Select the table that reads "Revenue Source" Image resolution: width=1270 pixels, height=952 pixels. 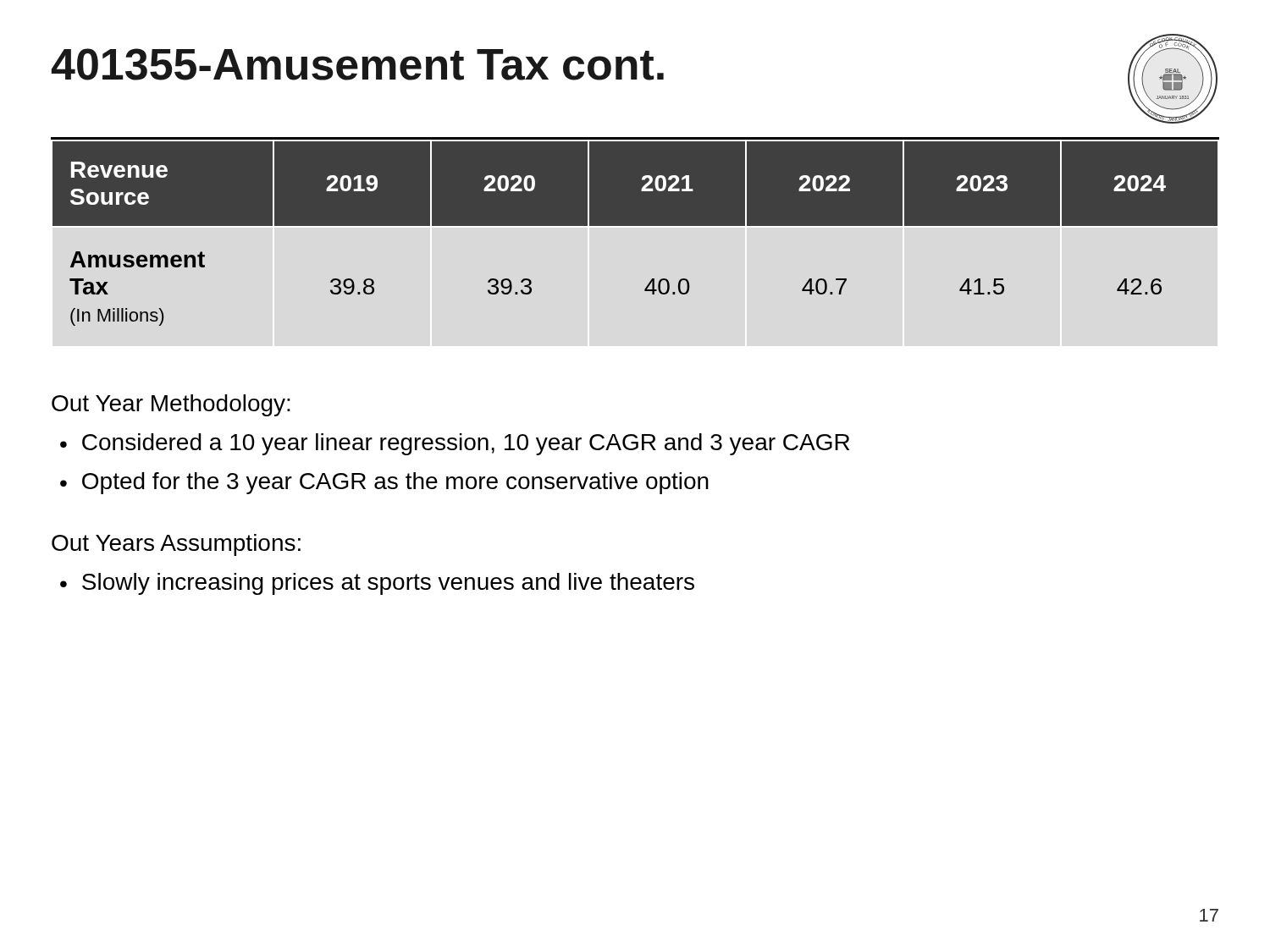click(x=635, y=244)
